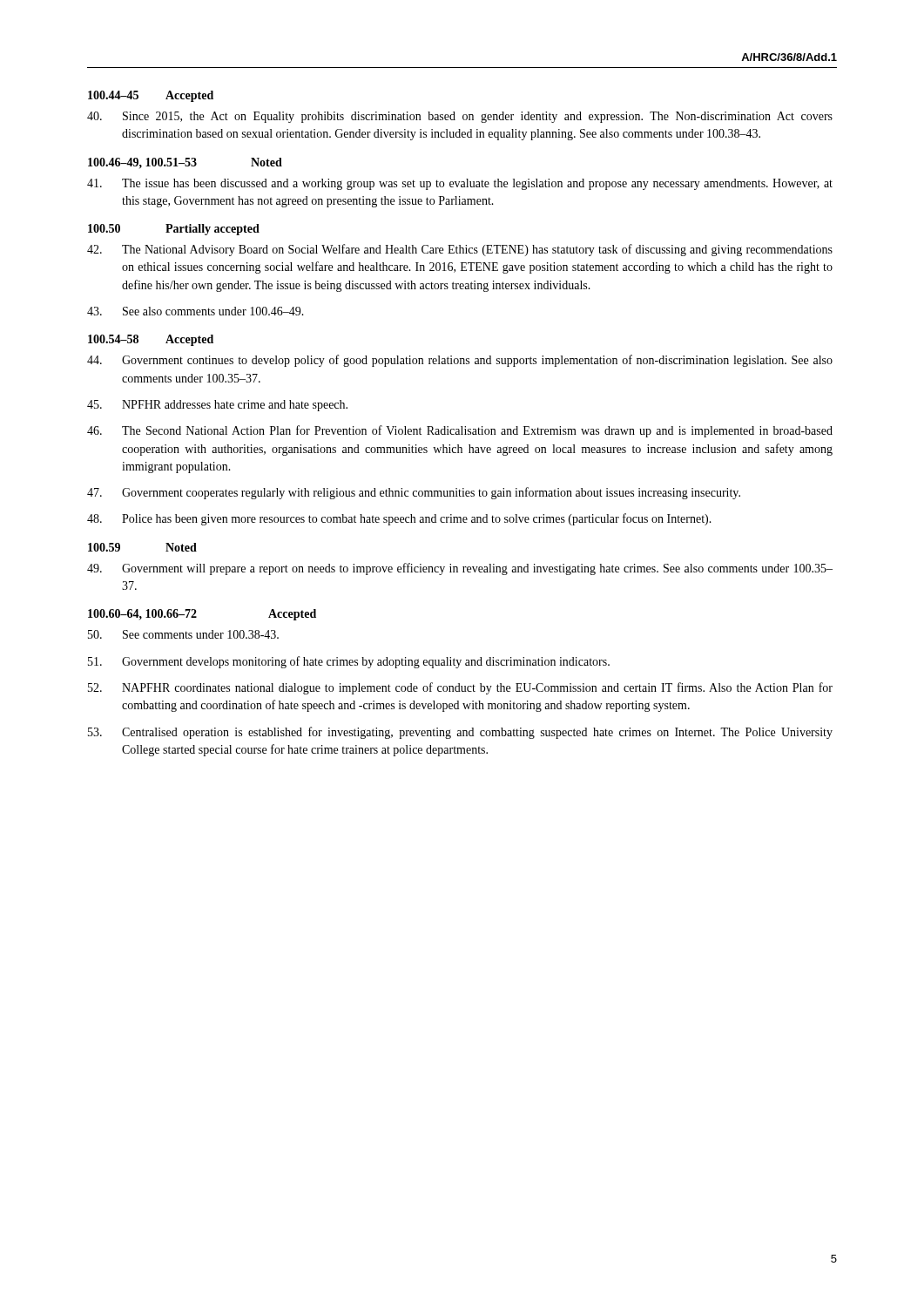Point to the text block starting "Government cooperates regularly with religious and"
924x1307 pixels.
460,493
